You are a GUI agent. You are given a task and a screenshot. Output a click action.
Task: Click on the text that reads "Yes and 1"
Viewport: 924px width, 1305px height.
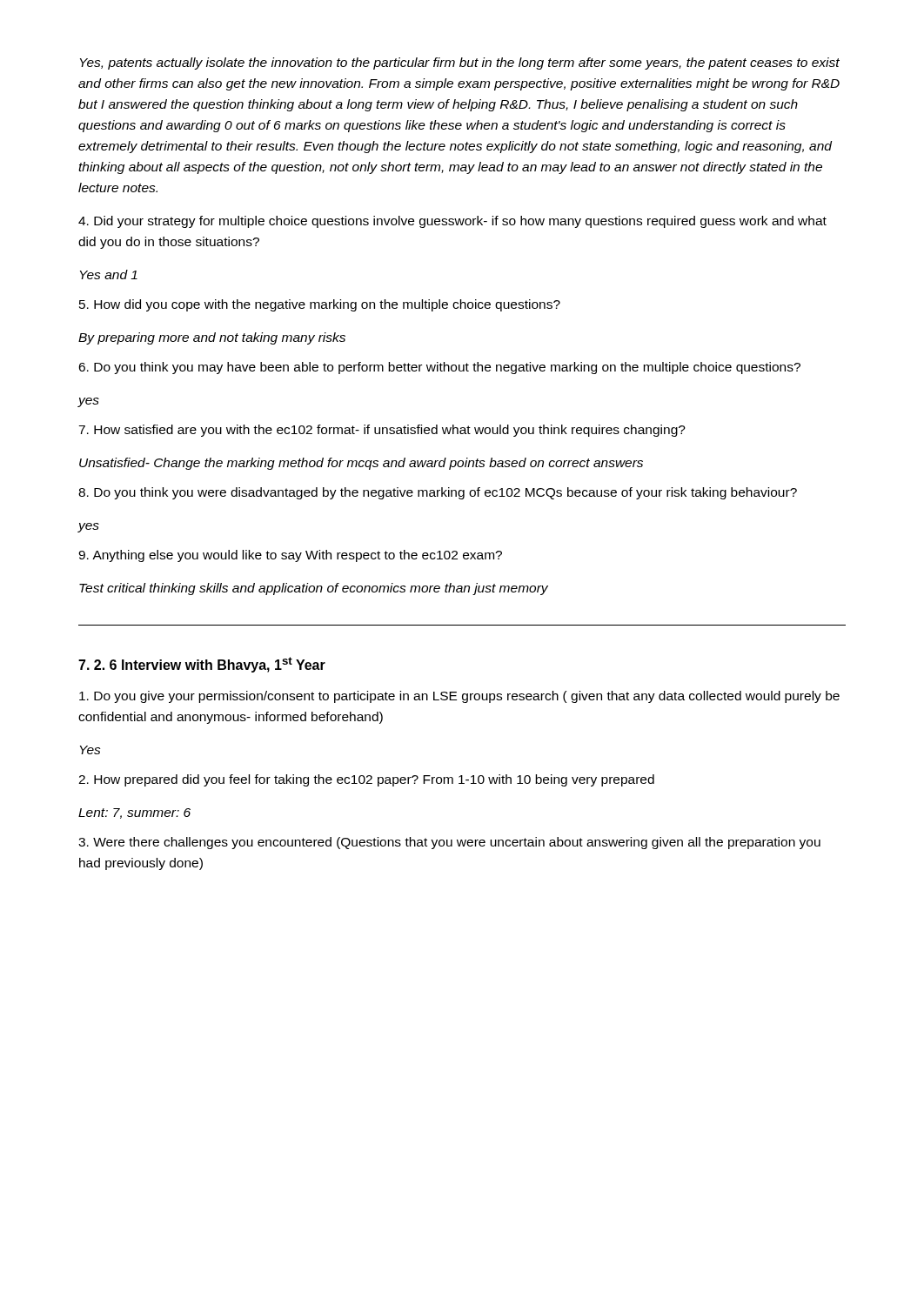(x=108, y=275)
